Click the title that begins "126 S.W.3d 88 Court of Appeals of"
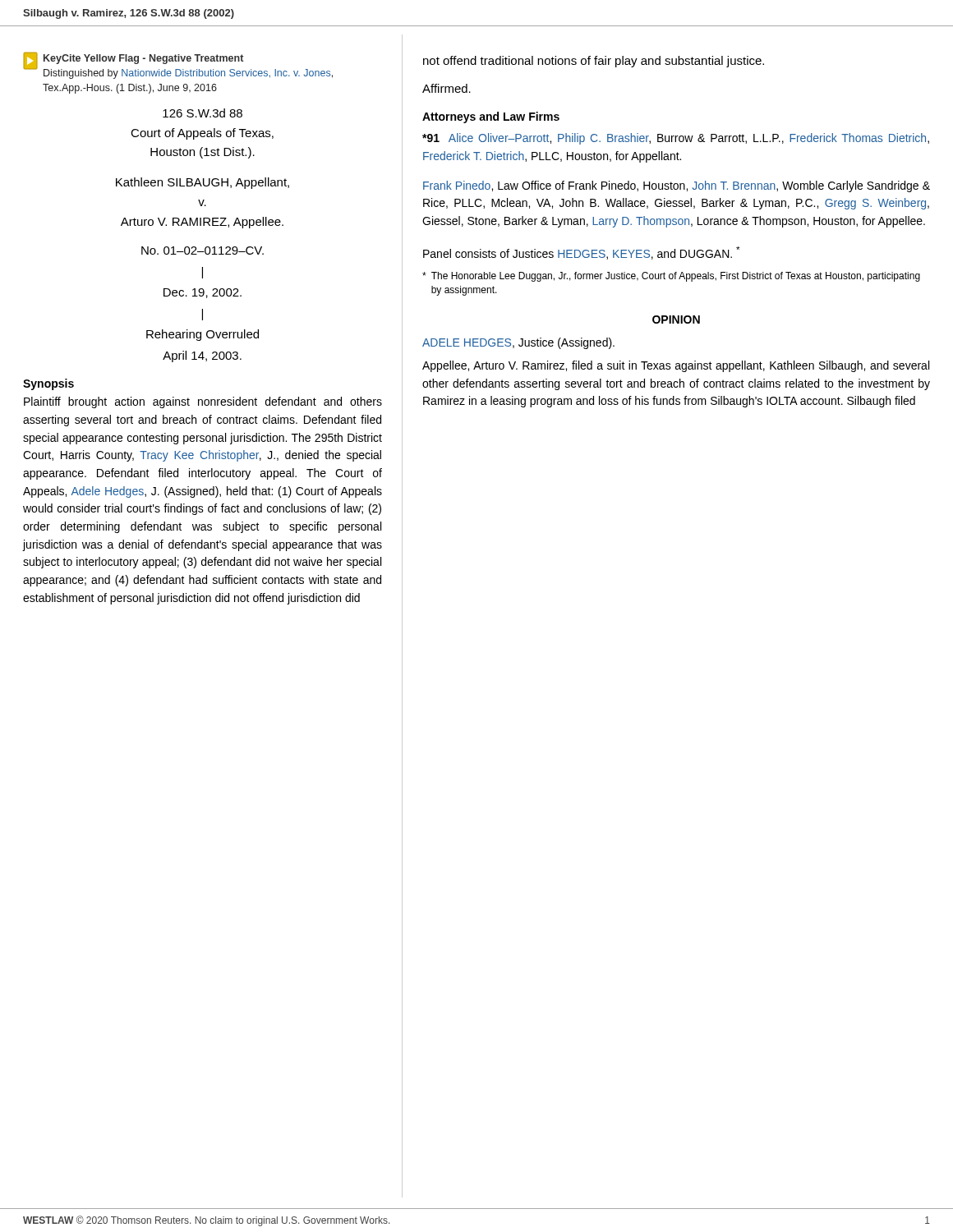The image size is (953, 1232). pos(203,132)
